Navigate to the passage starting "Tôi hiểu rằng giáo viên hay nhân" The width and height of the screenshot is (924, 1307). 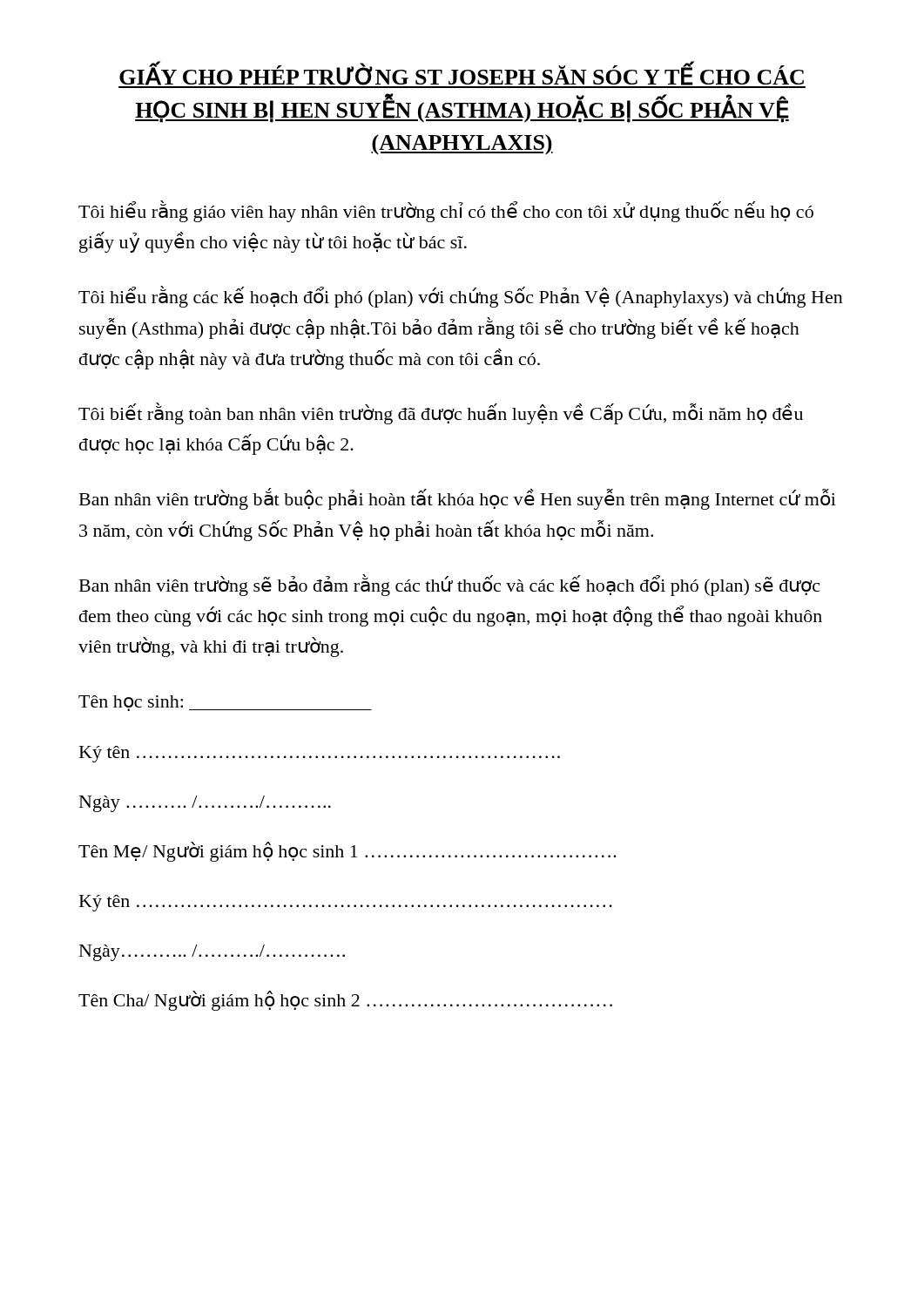[446, 227]
